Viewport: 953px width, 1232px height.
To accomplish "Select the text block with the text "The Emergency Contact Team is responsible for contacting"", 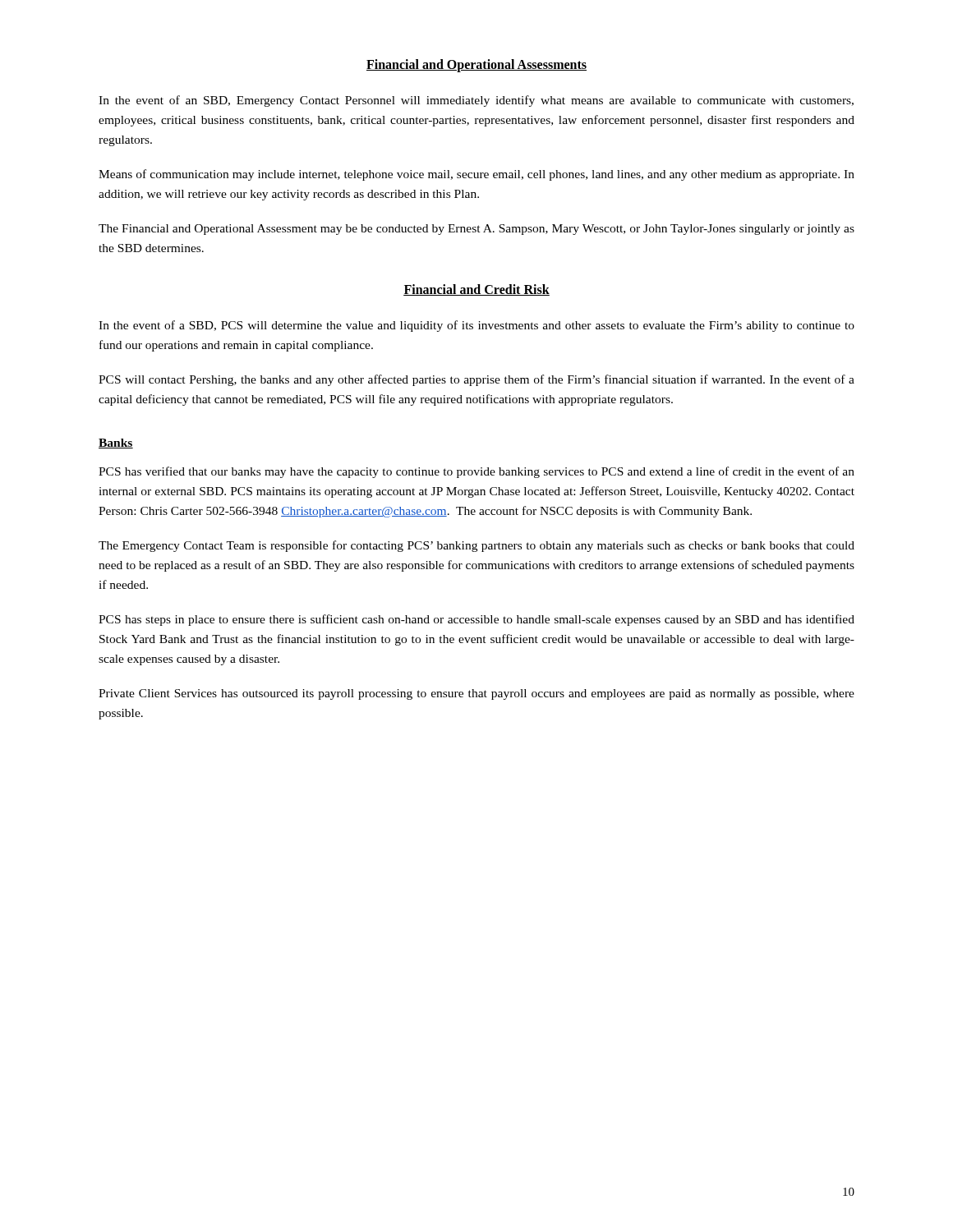I will [476, 565].
